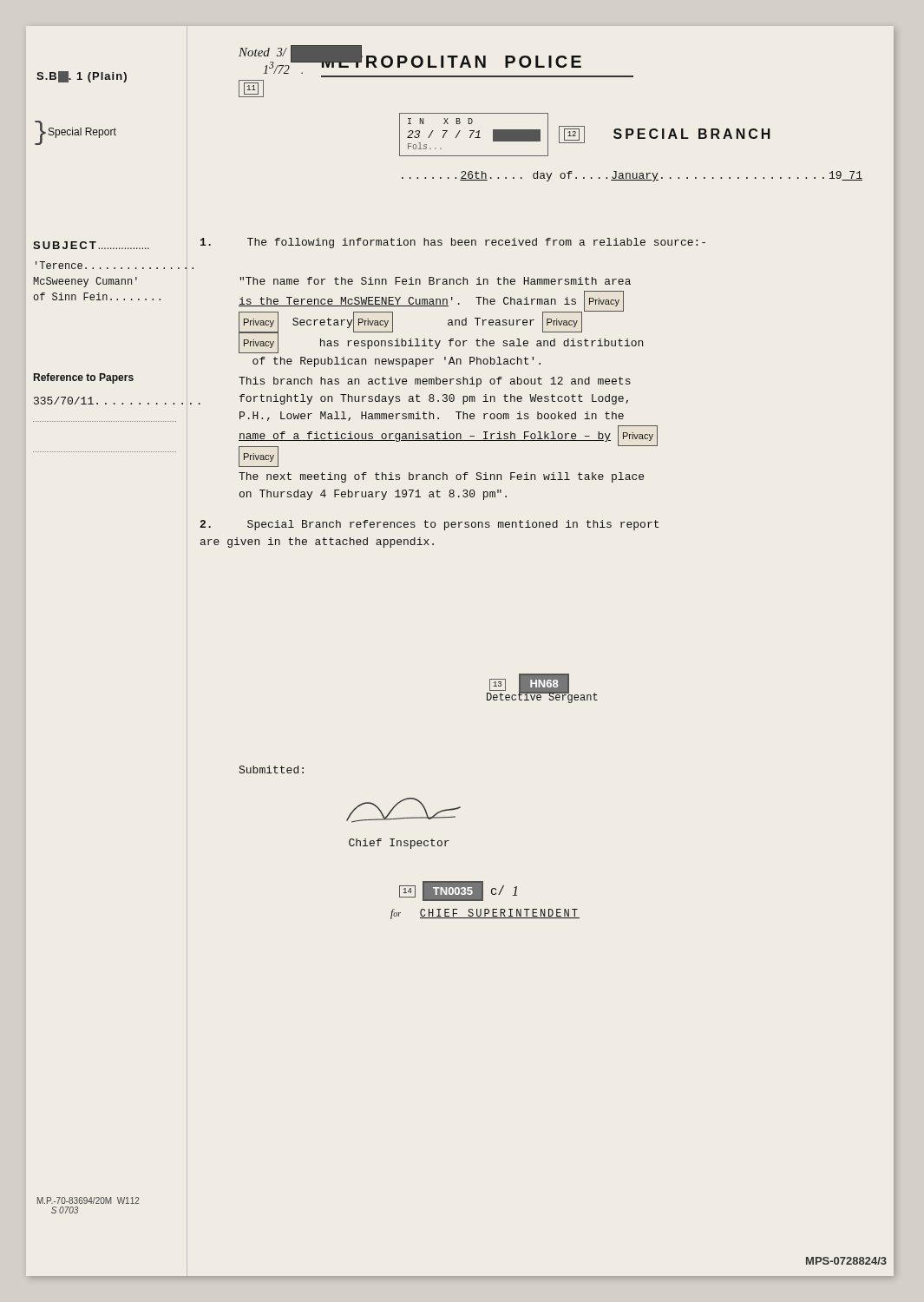Locate the element starting "13 HN68 Detective"
Screen dimensions: 1302x924
click(542, 691)
